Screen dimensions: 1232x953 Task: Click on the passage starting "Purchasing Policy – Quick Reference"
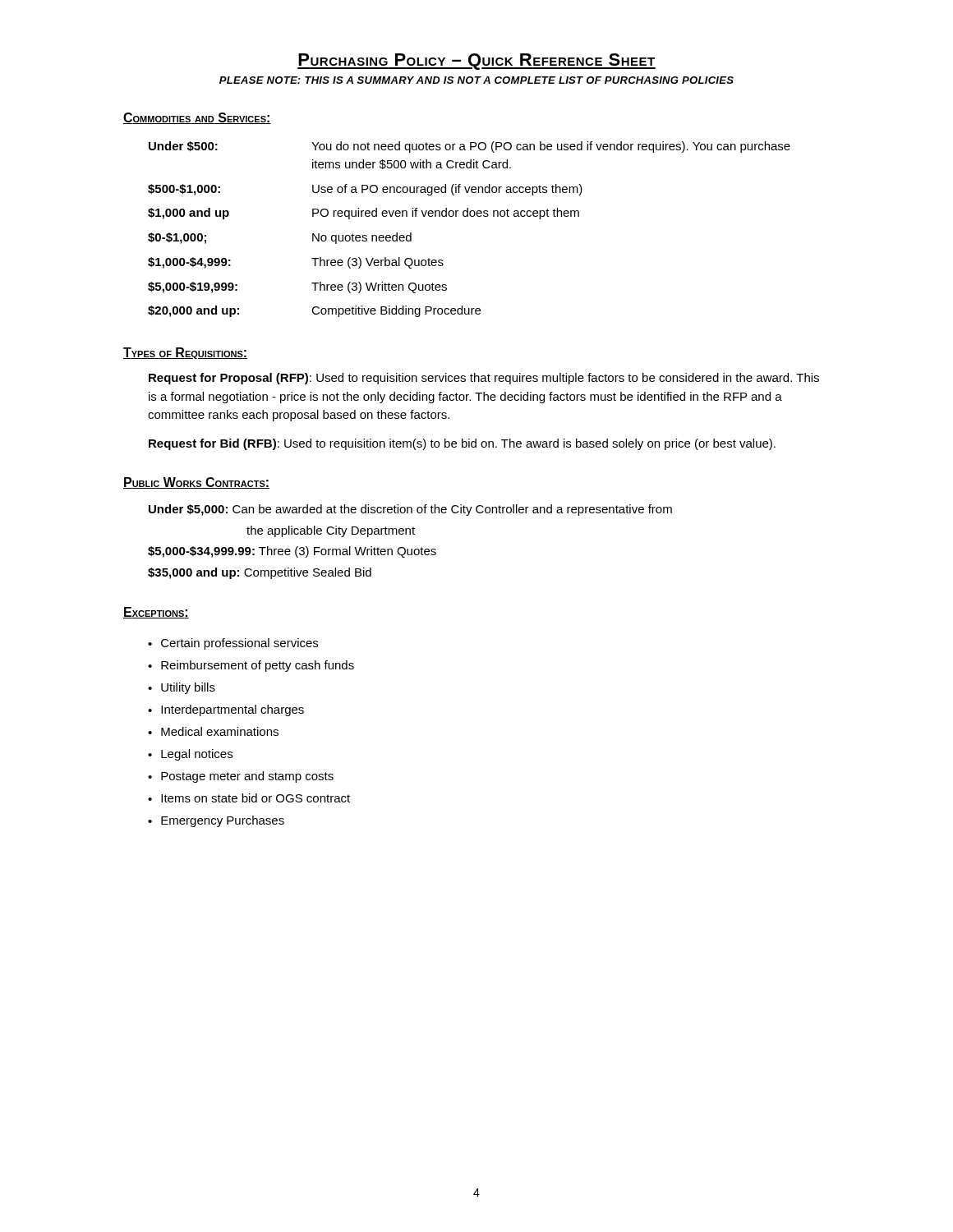(x=476, y=60)
